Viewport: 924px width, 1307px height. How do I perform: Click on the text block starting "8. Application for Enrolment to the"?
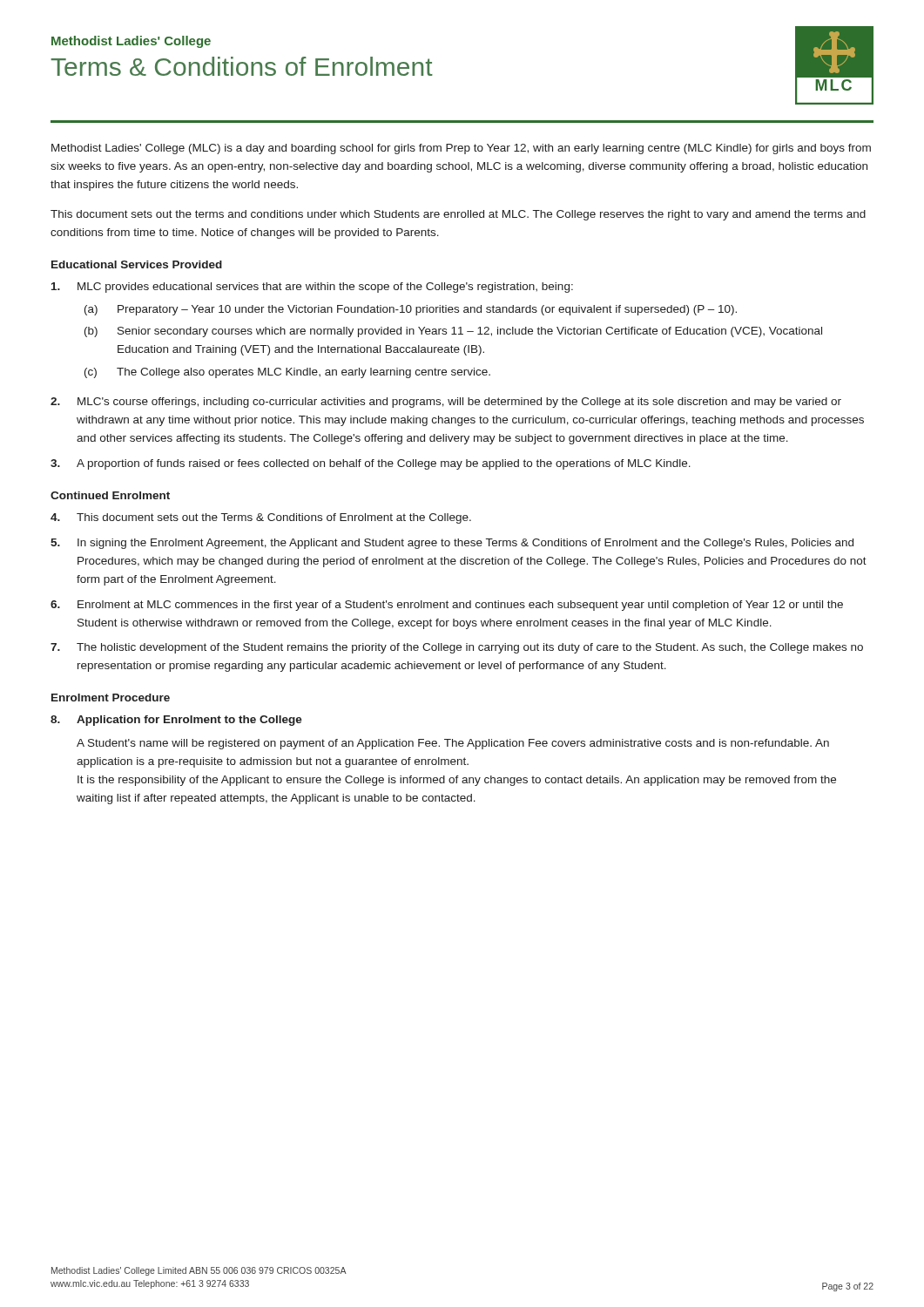(x=176, y=721)
